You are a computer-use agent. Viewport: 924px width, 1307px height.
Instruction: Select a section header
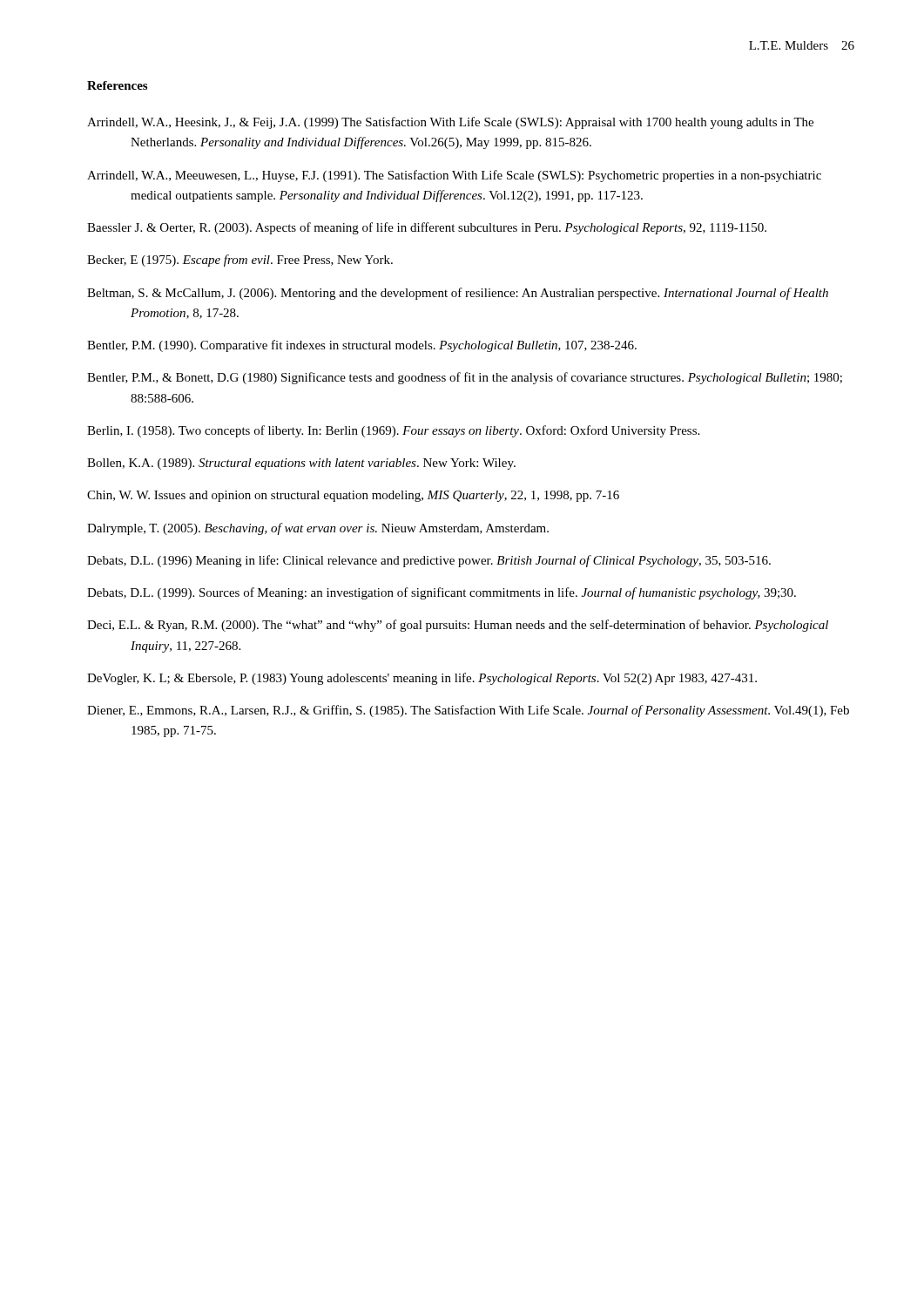117,85
